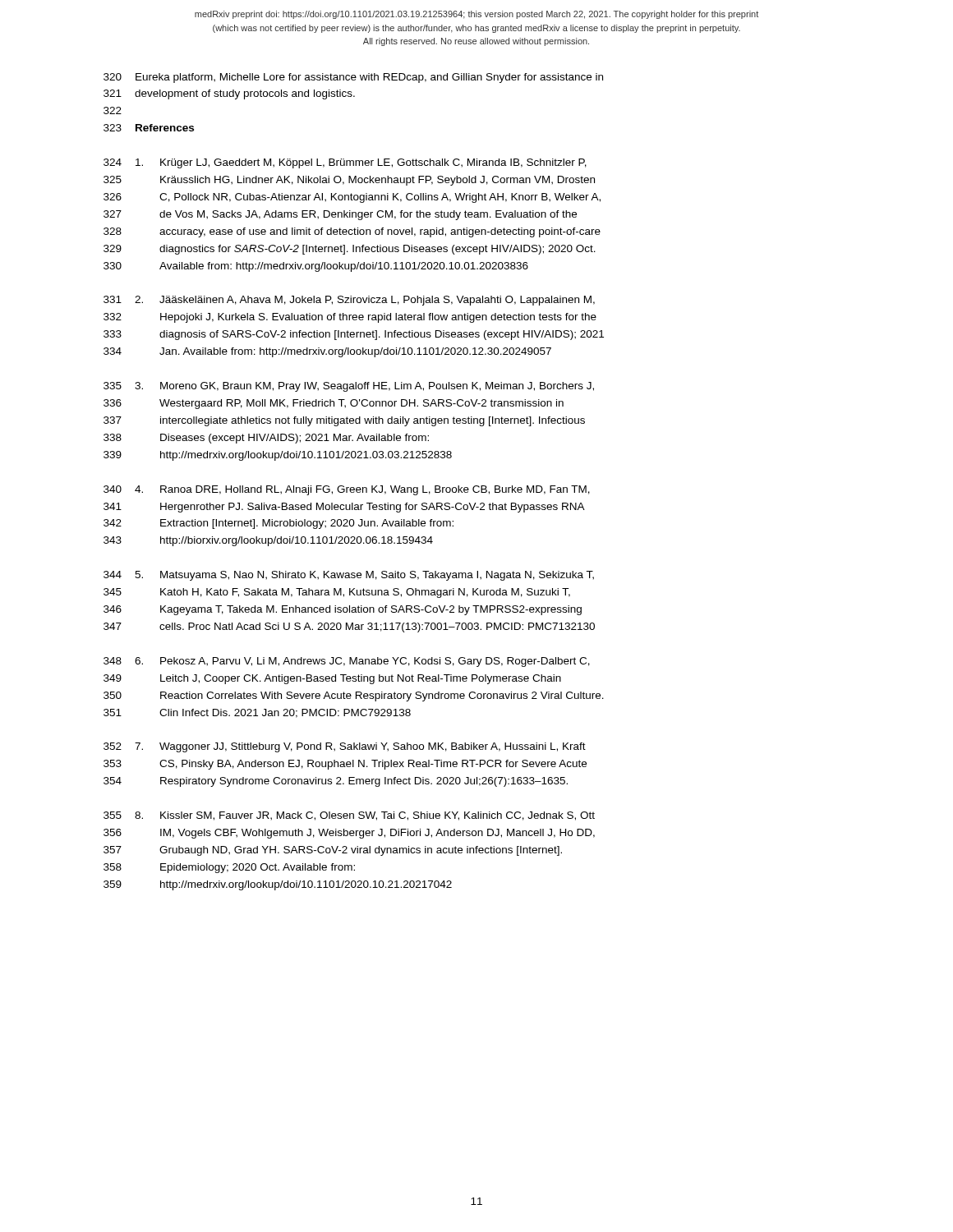The width and height of the screenshot is (953, 1232).
Task: Locate the block of text that opens with "355 8. Kissler SM, Fauver JR,"
Action: pos(476,850)
